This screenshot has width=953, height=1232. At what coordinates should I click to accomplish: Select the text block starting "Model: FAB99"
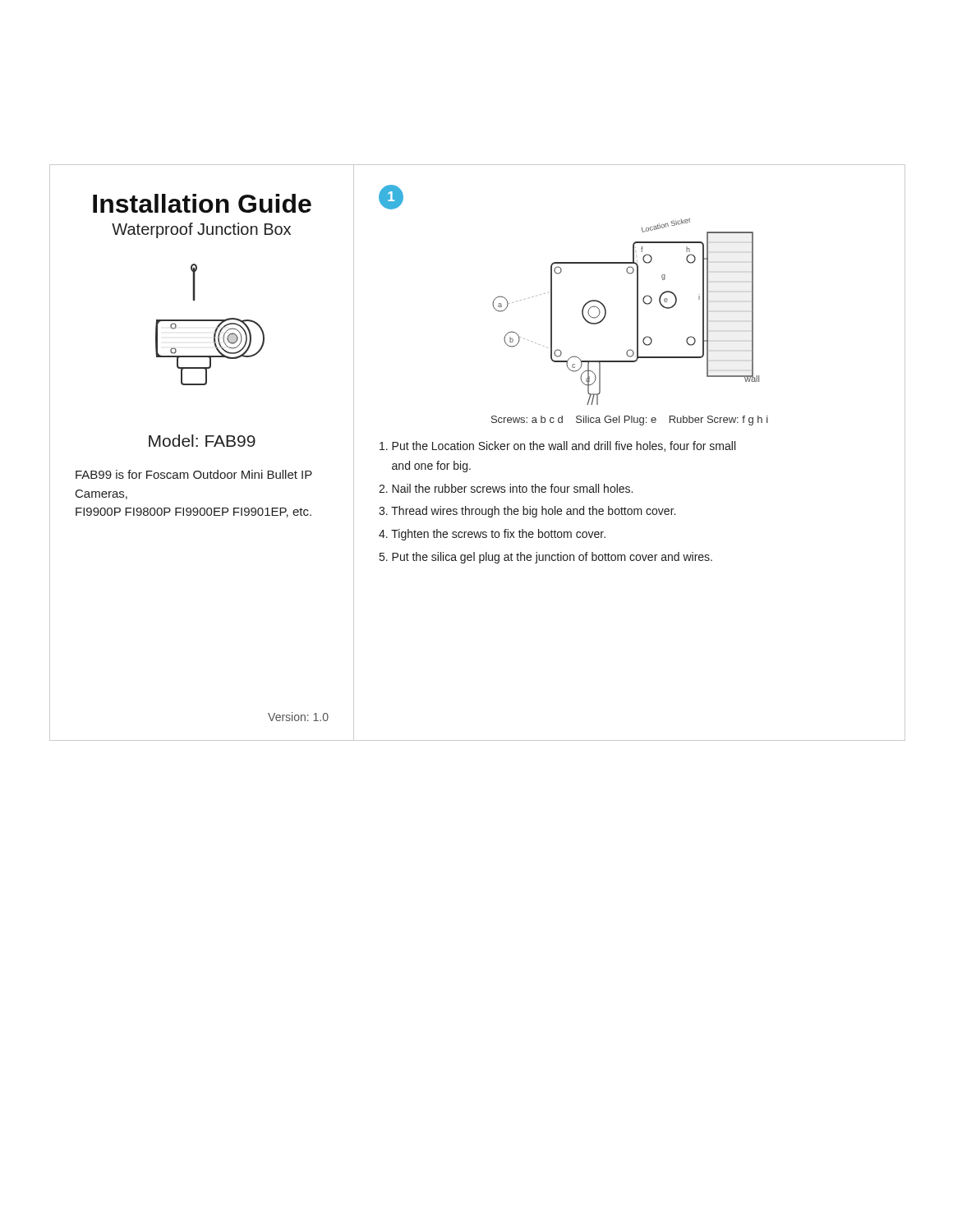point(202,441)
